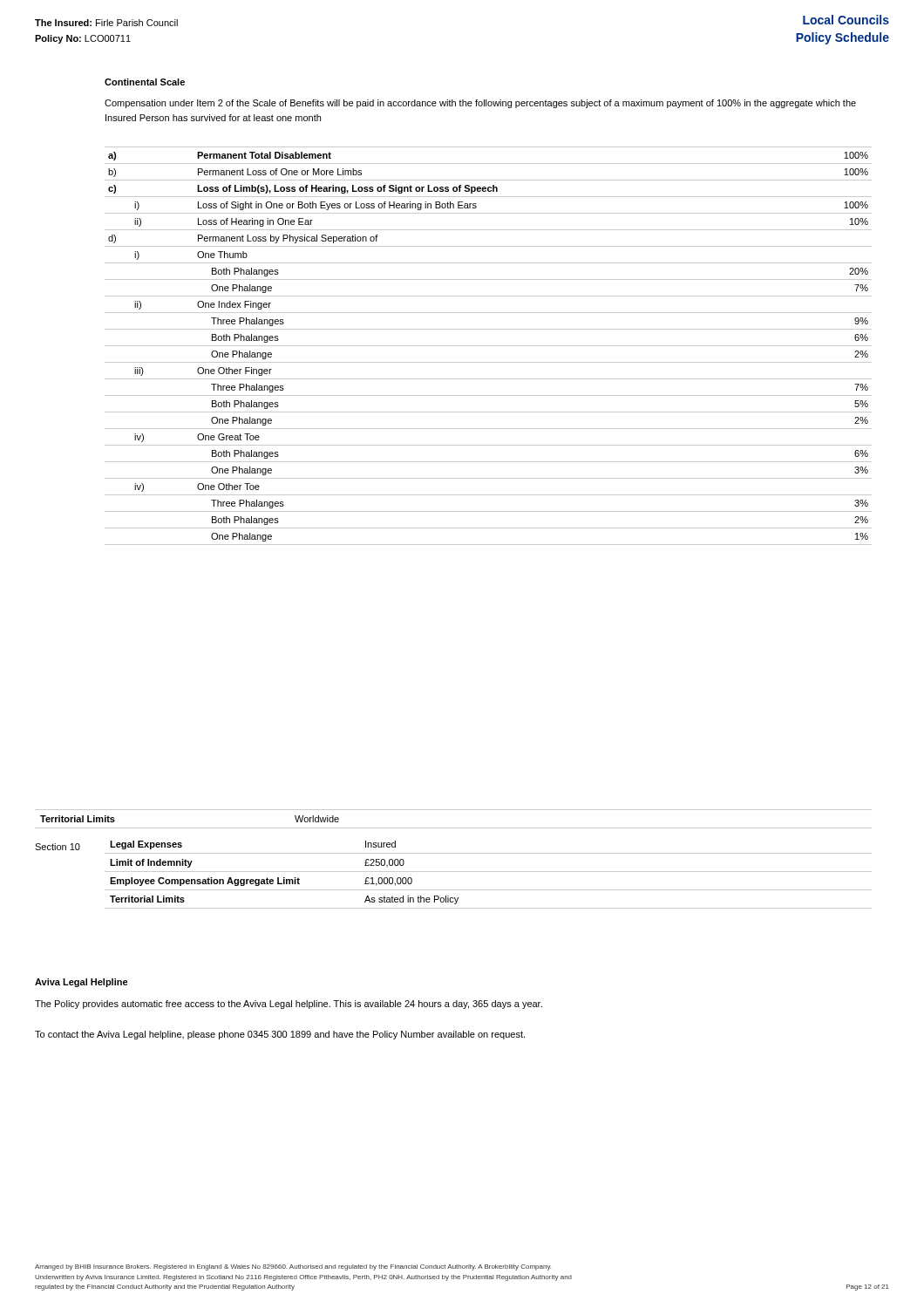The height and width of the screenshot is (1308, 924).
Task: Select the text block that says "The Policy provides"
Action: [x=289, y=1004]
